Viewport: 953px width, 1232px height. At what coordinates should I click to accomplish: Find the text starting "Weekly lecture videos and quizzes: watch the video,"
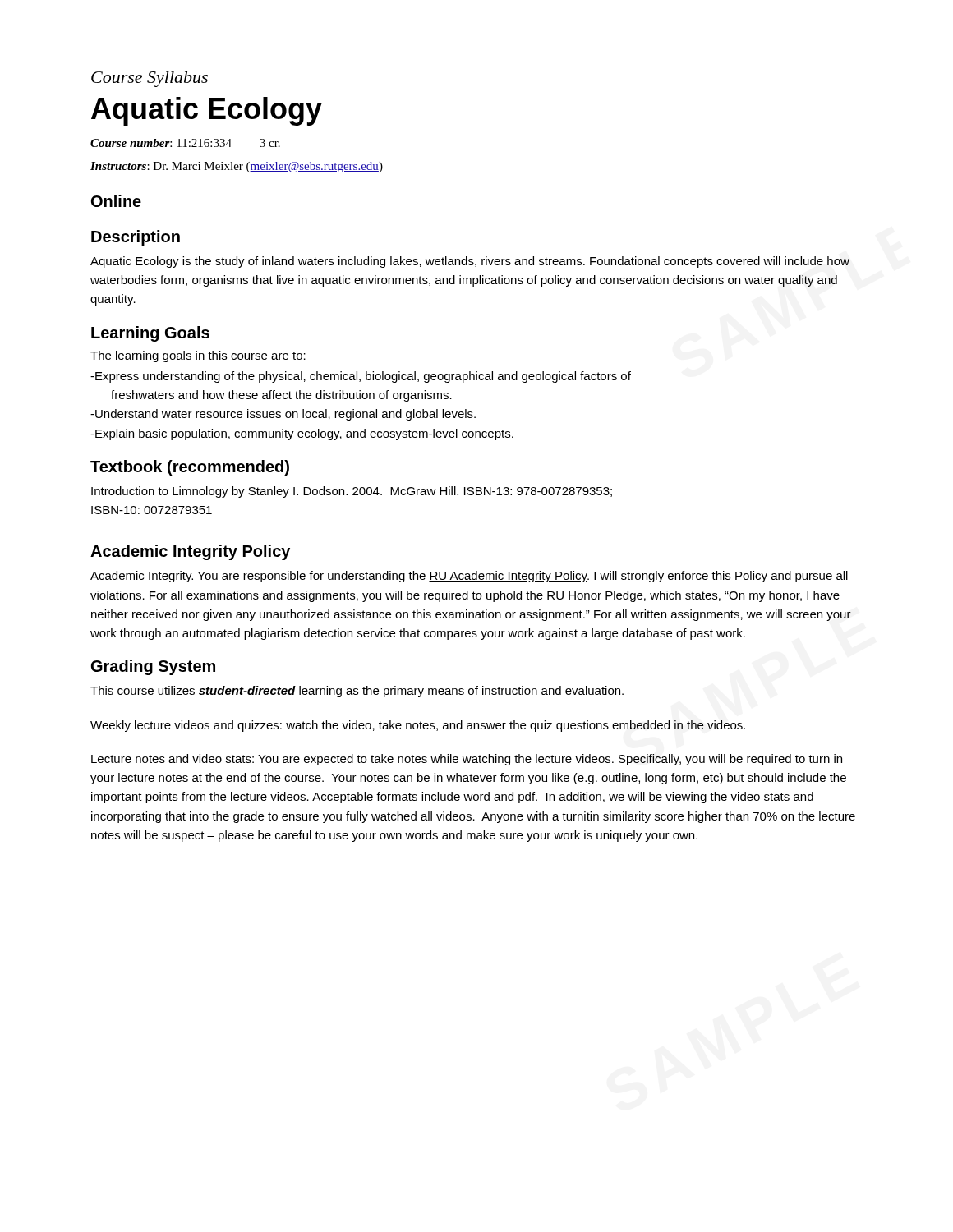418,724
